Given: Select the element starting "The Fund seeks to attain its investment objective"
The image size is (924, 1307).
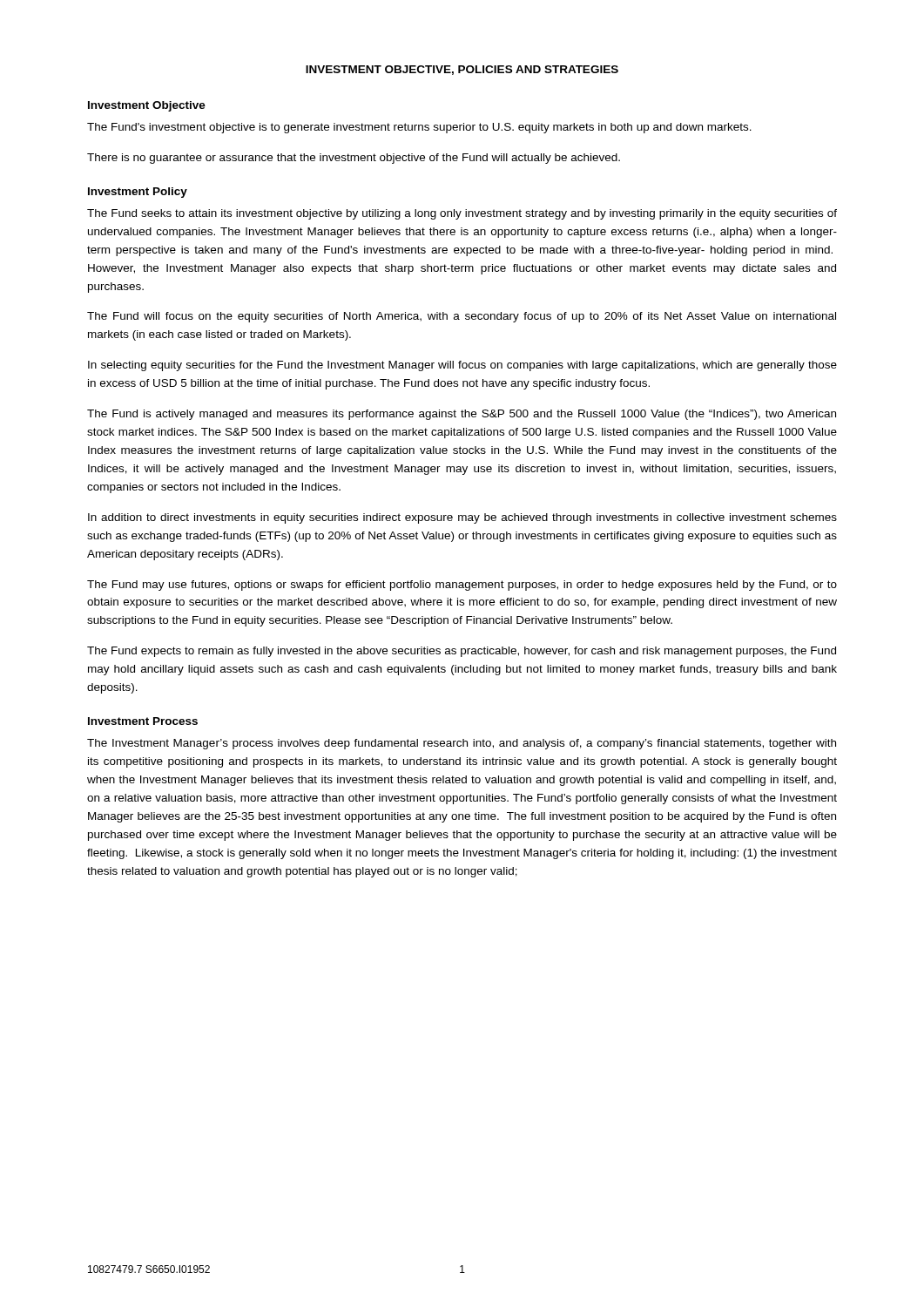Looking at the screenshot, I should coord(462,249).
